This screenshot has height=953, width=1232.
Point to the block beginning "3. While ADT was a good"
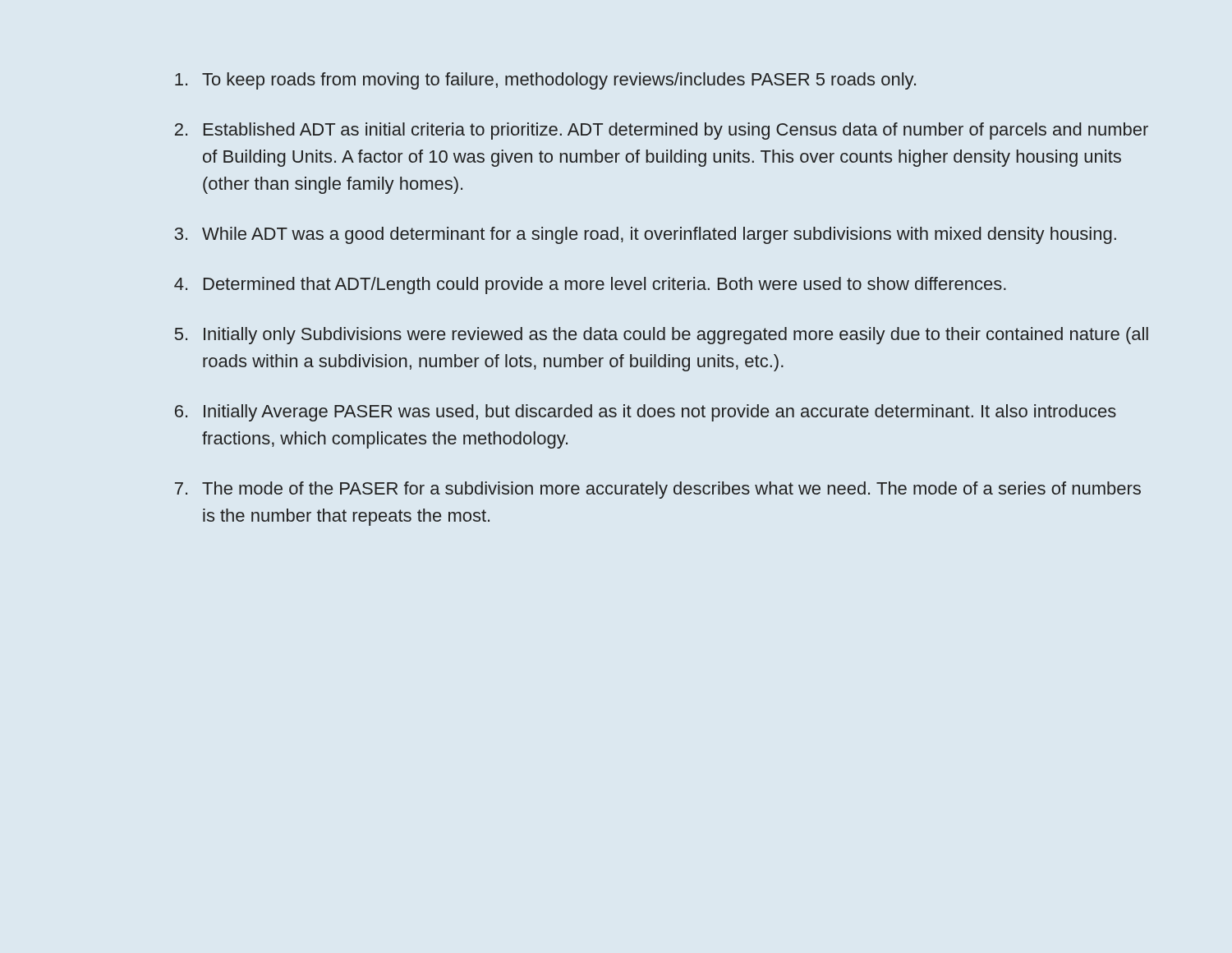point(649,234)
